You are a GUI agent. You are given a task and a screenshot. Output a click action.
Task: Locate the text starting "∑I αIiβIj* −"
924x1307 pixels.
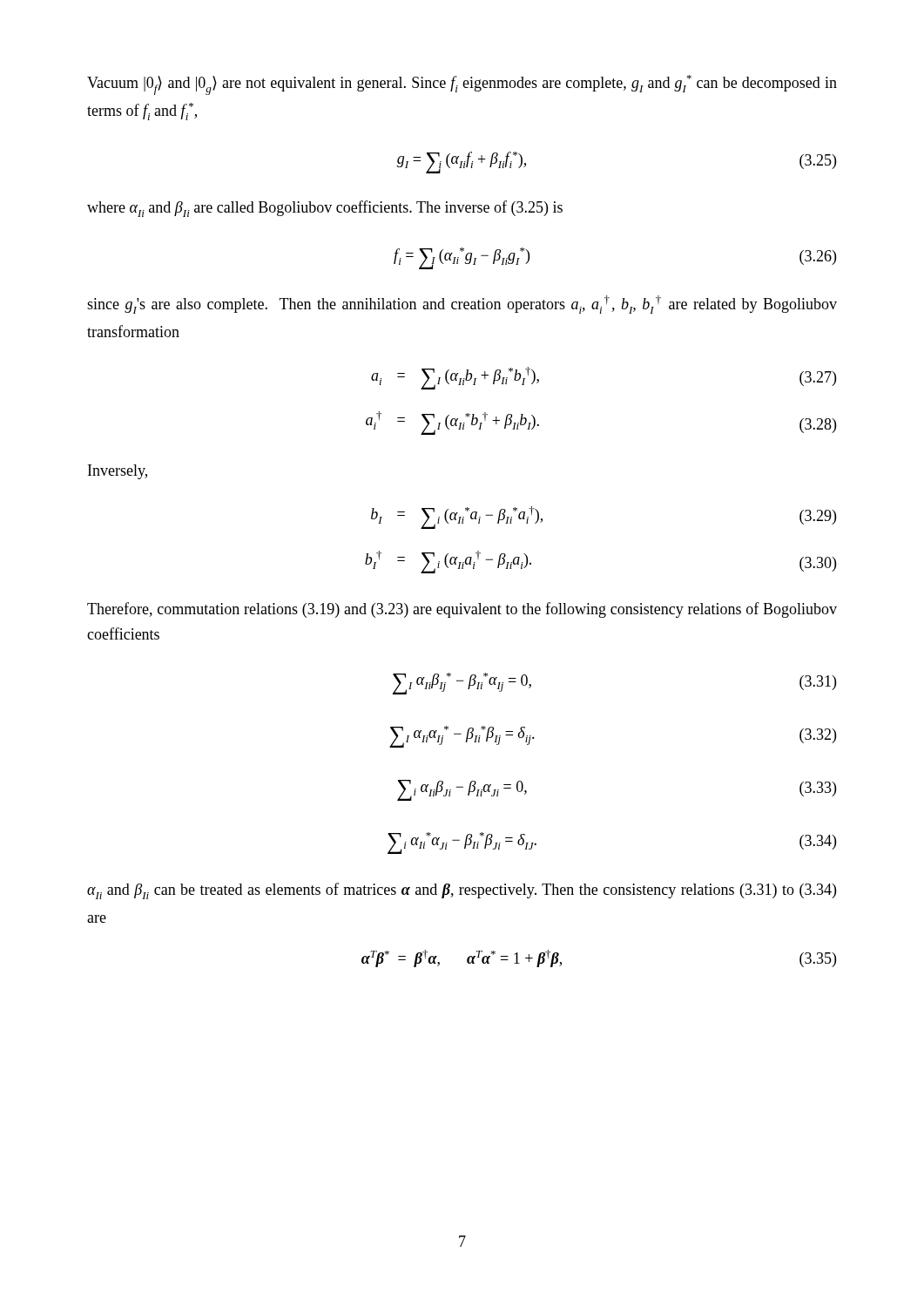coord(462,681)
